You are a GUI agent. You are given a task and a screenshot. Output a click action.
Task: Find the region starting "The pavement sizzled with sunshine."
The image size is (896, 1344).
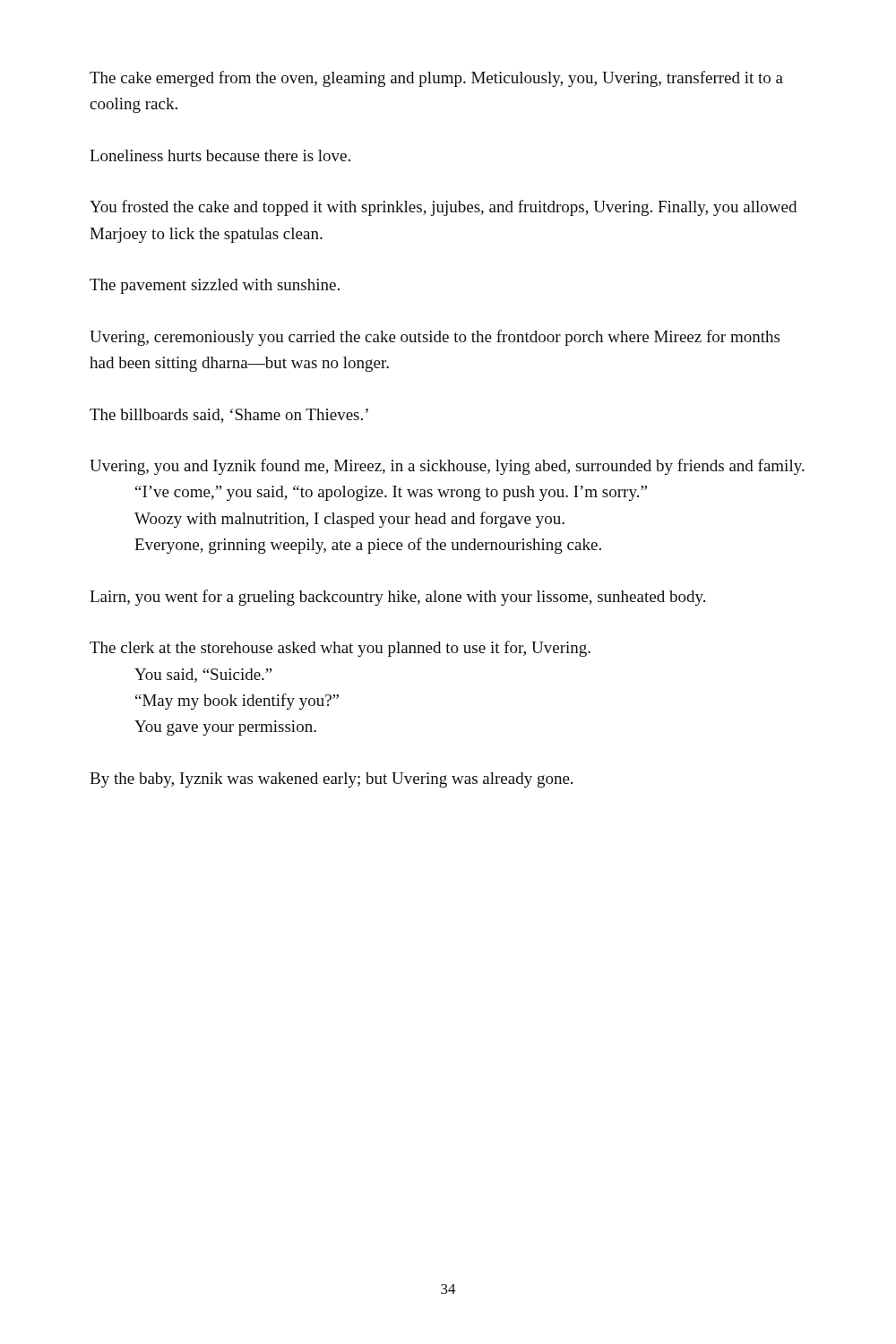point(215,285)
